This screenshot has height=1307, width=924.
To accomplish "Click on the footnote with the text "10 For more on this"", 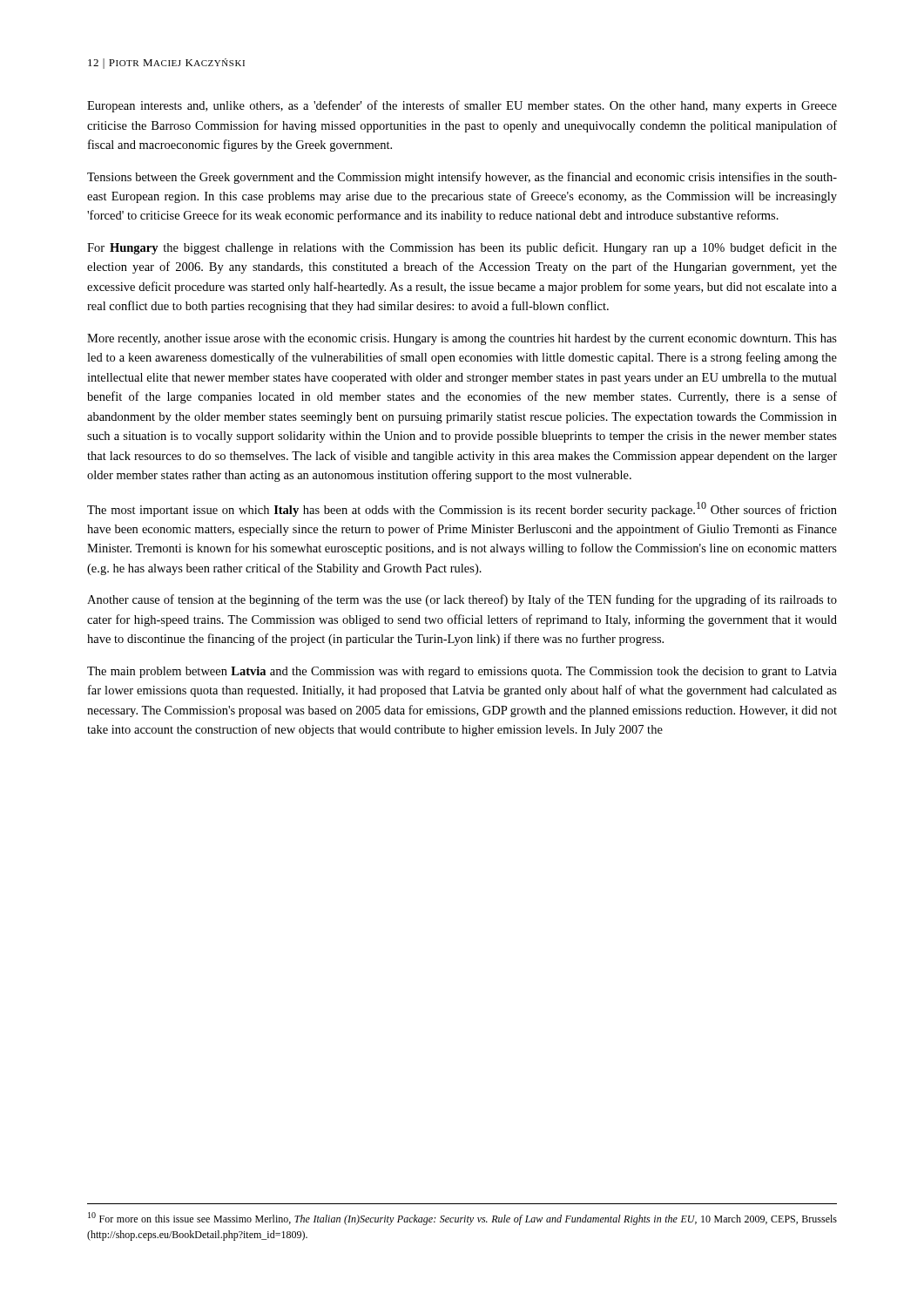I will pyautogui.click(x=462, y=1226).
